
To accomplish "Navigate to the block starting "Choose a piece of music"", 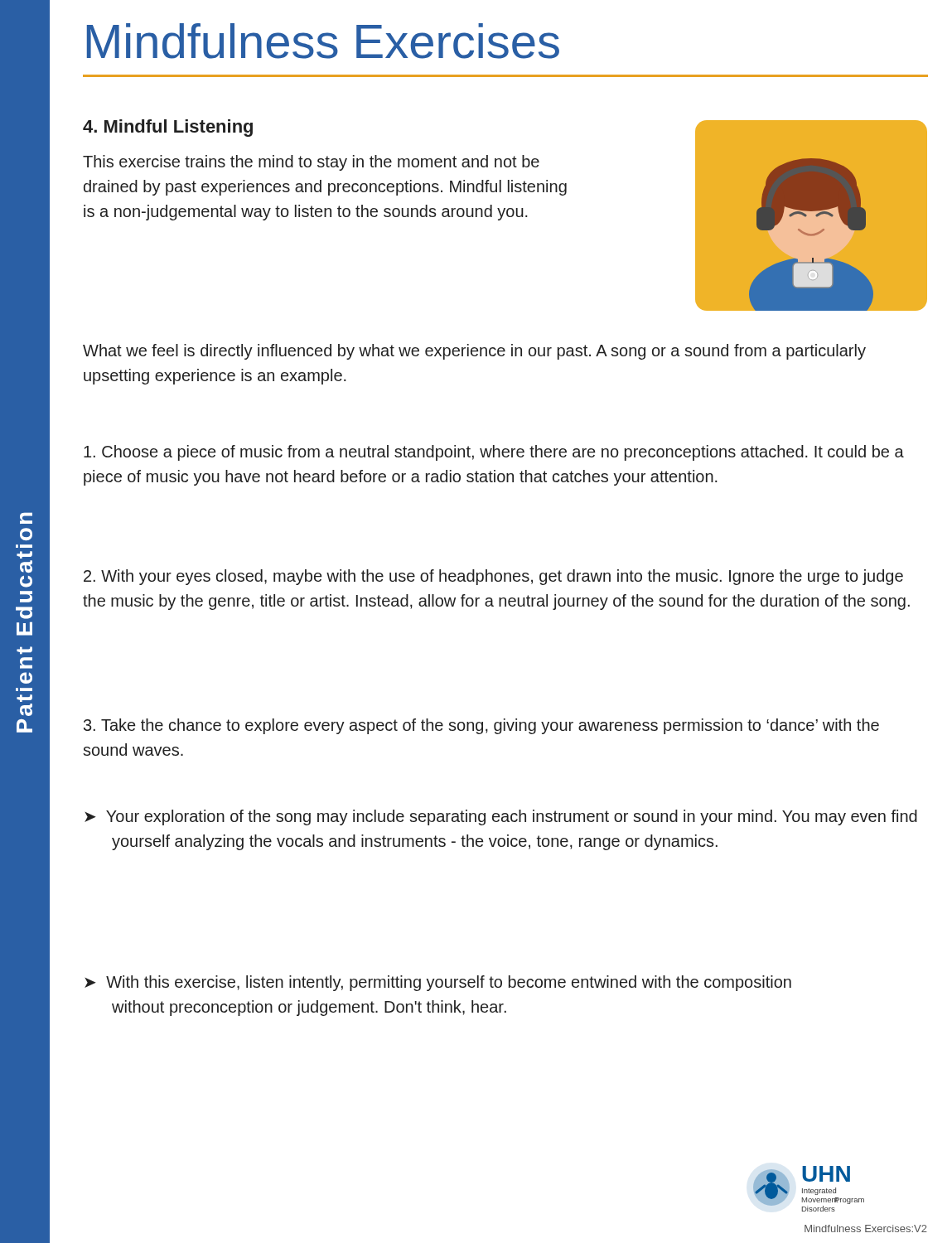I will 501,464.
